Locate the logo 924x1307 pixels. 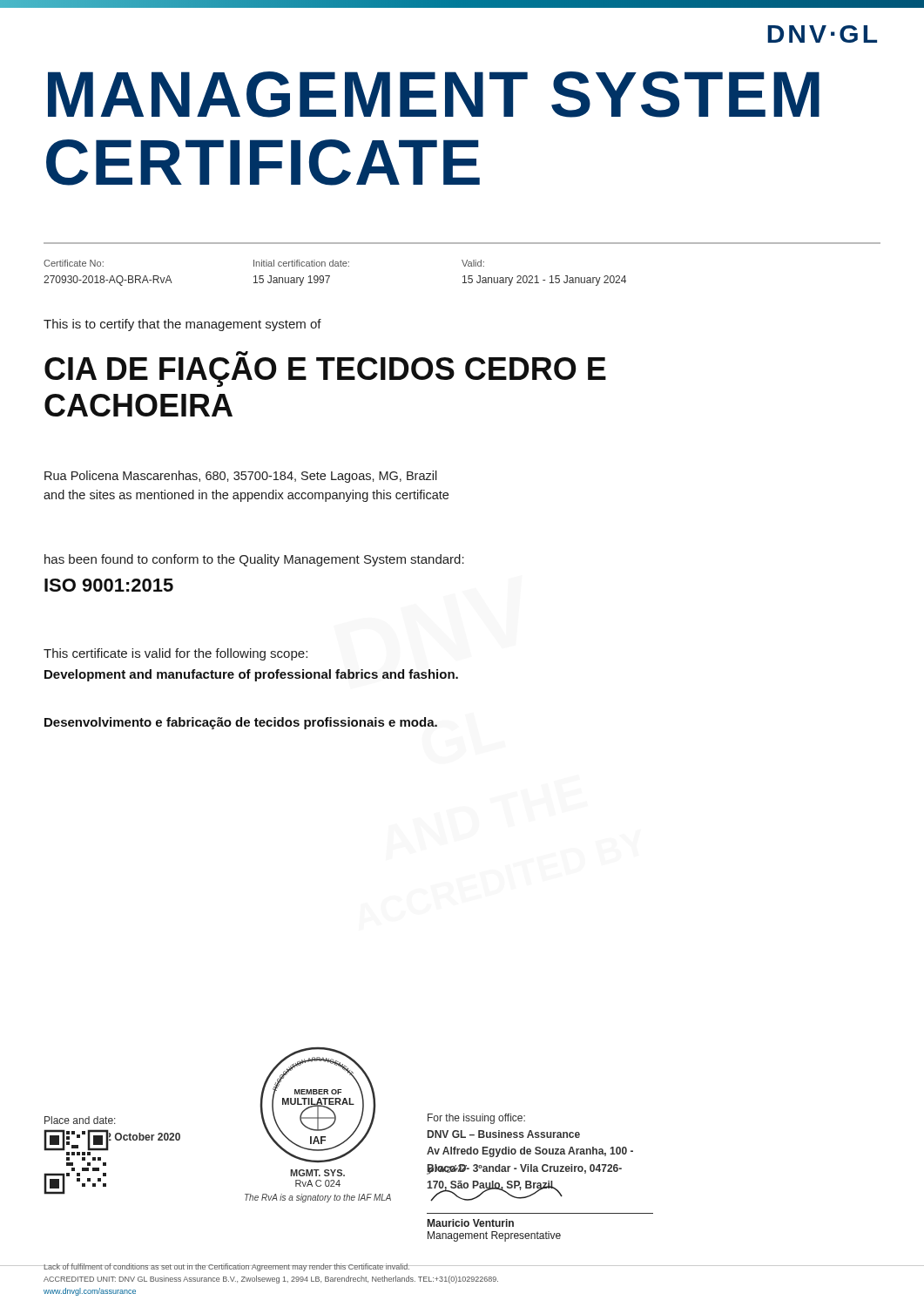pos(318,1123)
